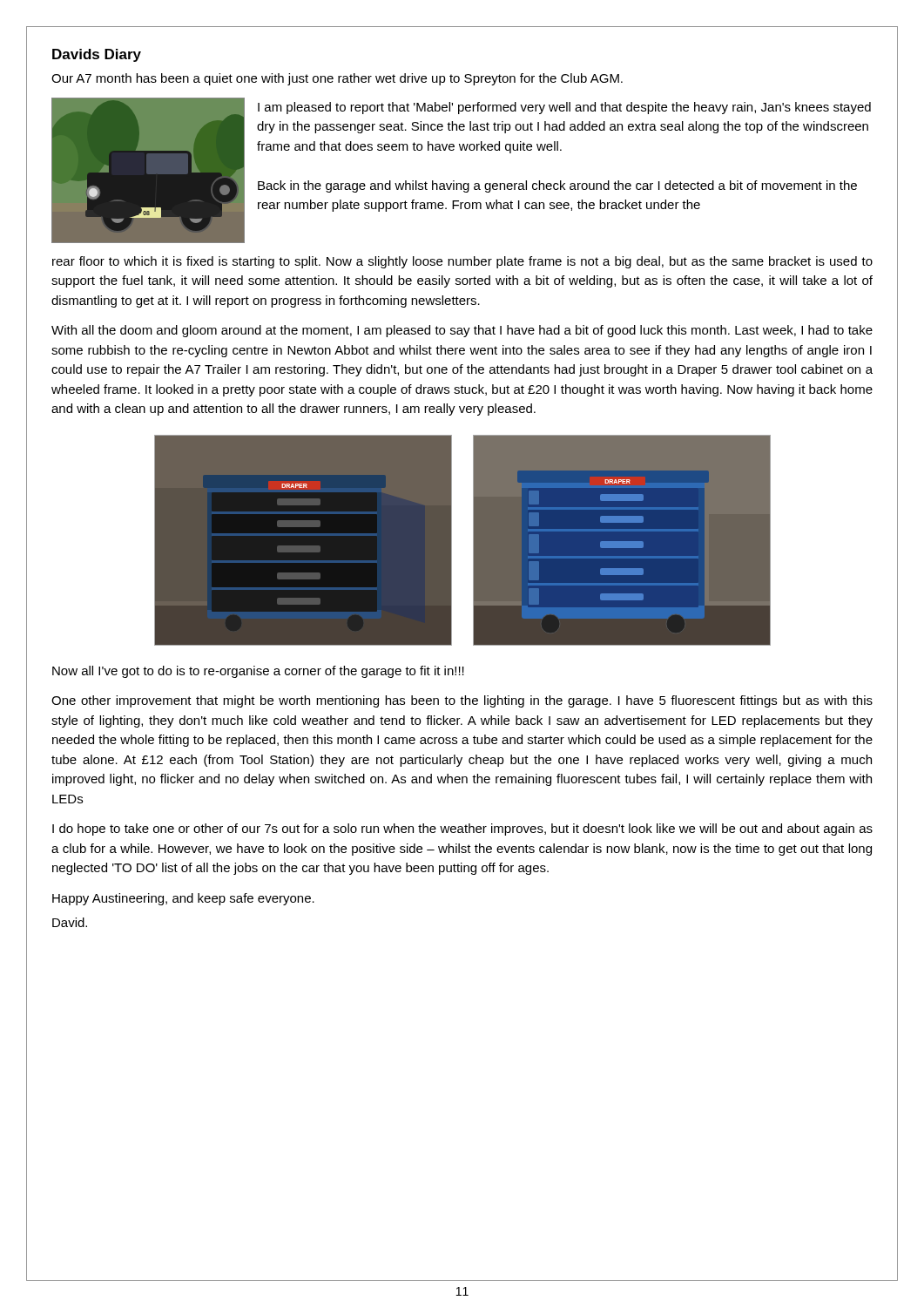This screenshot has width=924, height=1307.
Task: Click on the text block that says "Now all I've"
Action: pos(258,670)
